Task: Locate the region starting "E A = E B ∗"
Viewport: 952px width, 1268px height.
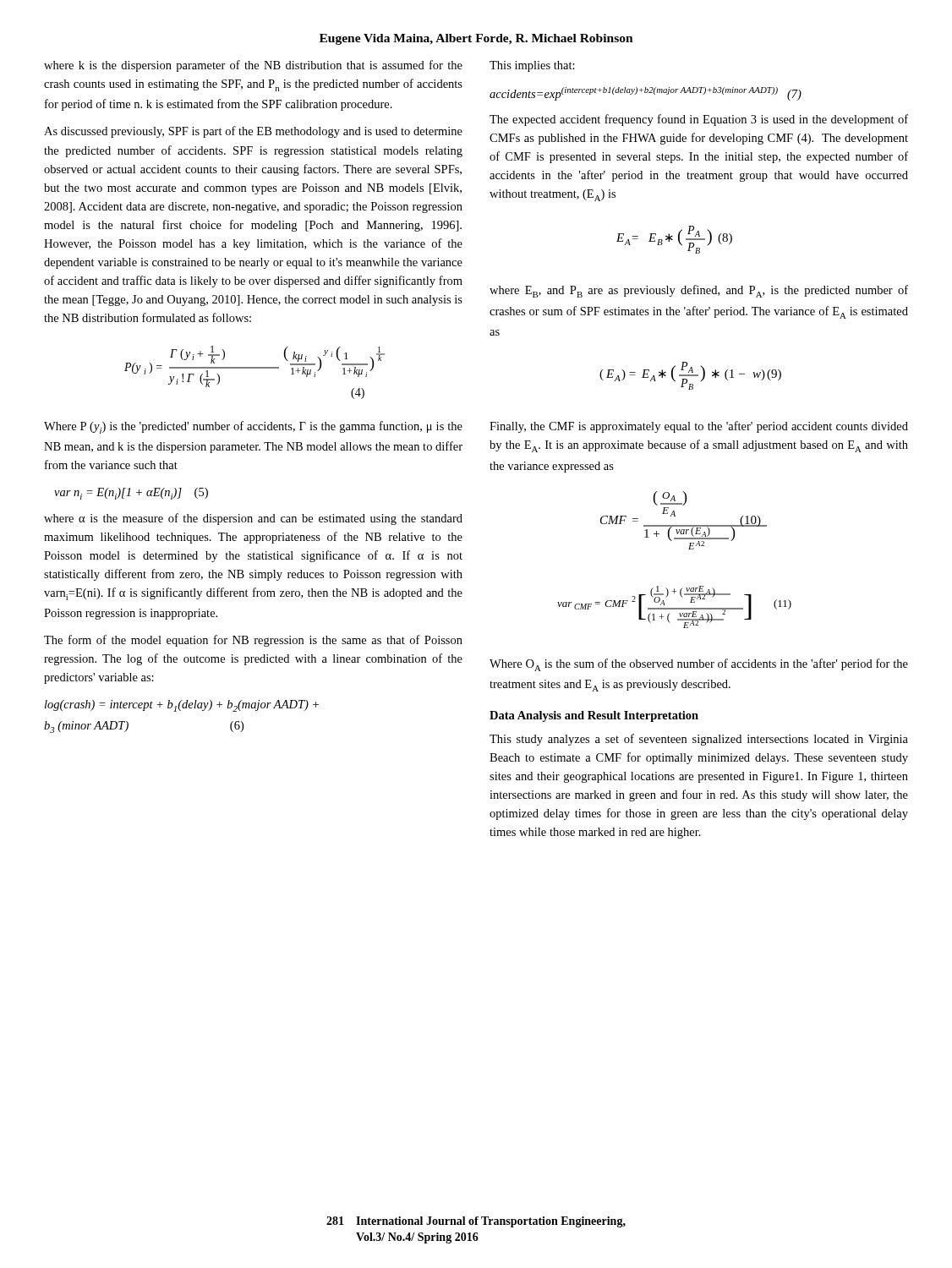Action: tap(699, 240)
